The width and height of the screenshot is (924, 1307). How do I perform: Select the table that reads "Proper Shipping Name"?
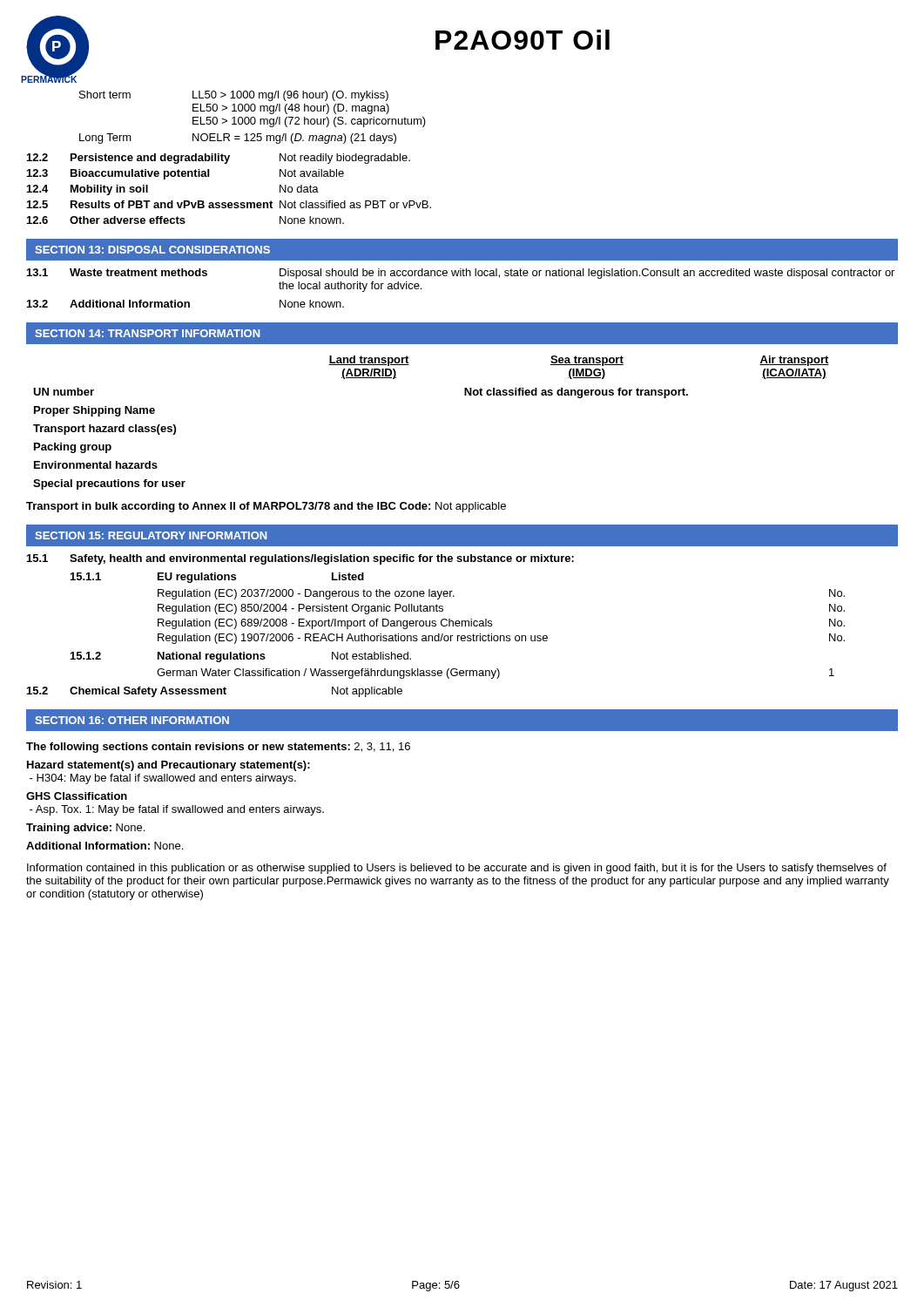pos(462,421)
